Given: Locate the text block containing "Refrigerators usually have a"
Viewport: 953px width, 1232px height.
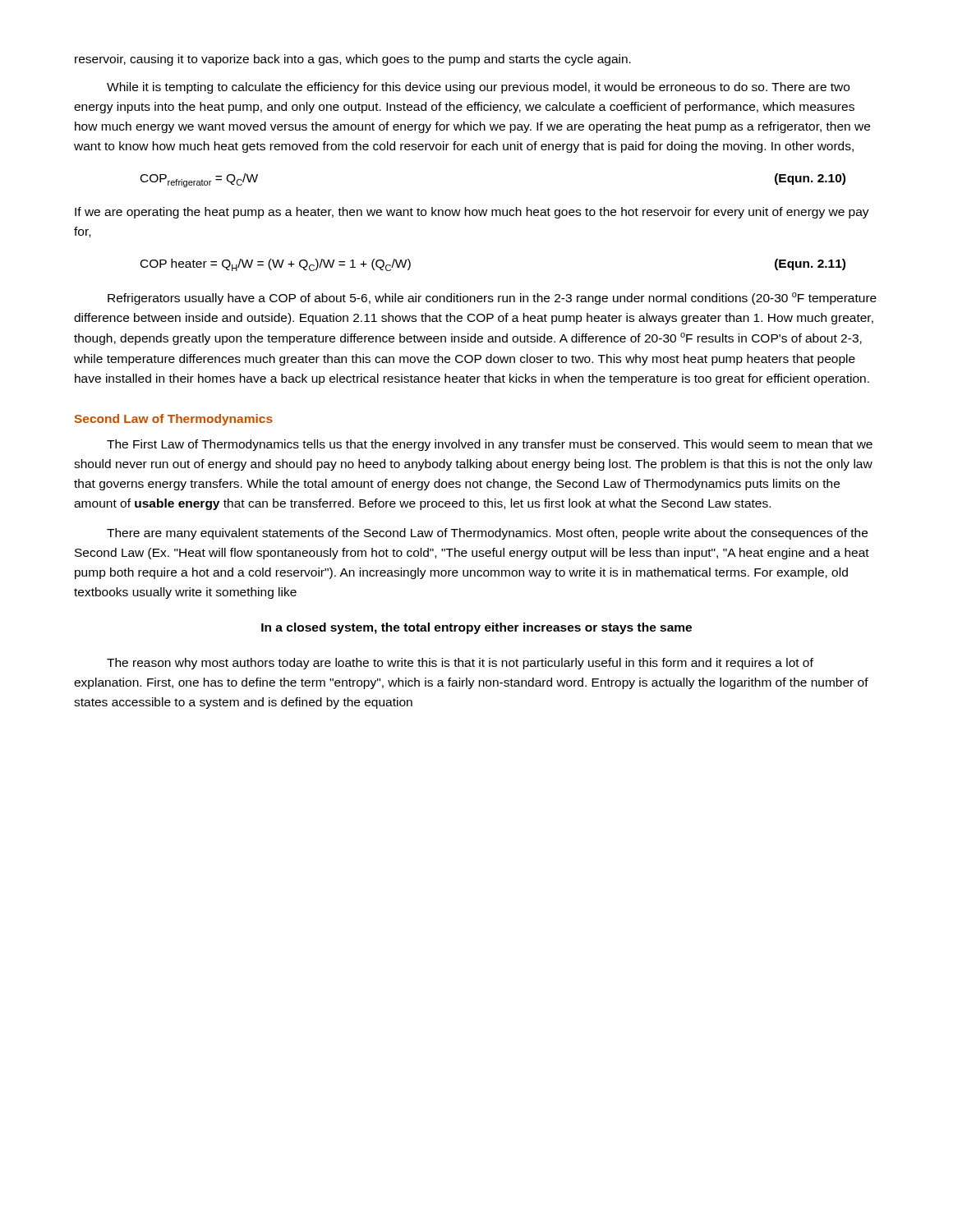Looking at the screenshot, I should pyautogui.click(x=476, y=338).
